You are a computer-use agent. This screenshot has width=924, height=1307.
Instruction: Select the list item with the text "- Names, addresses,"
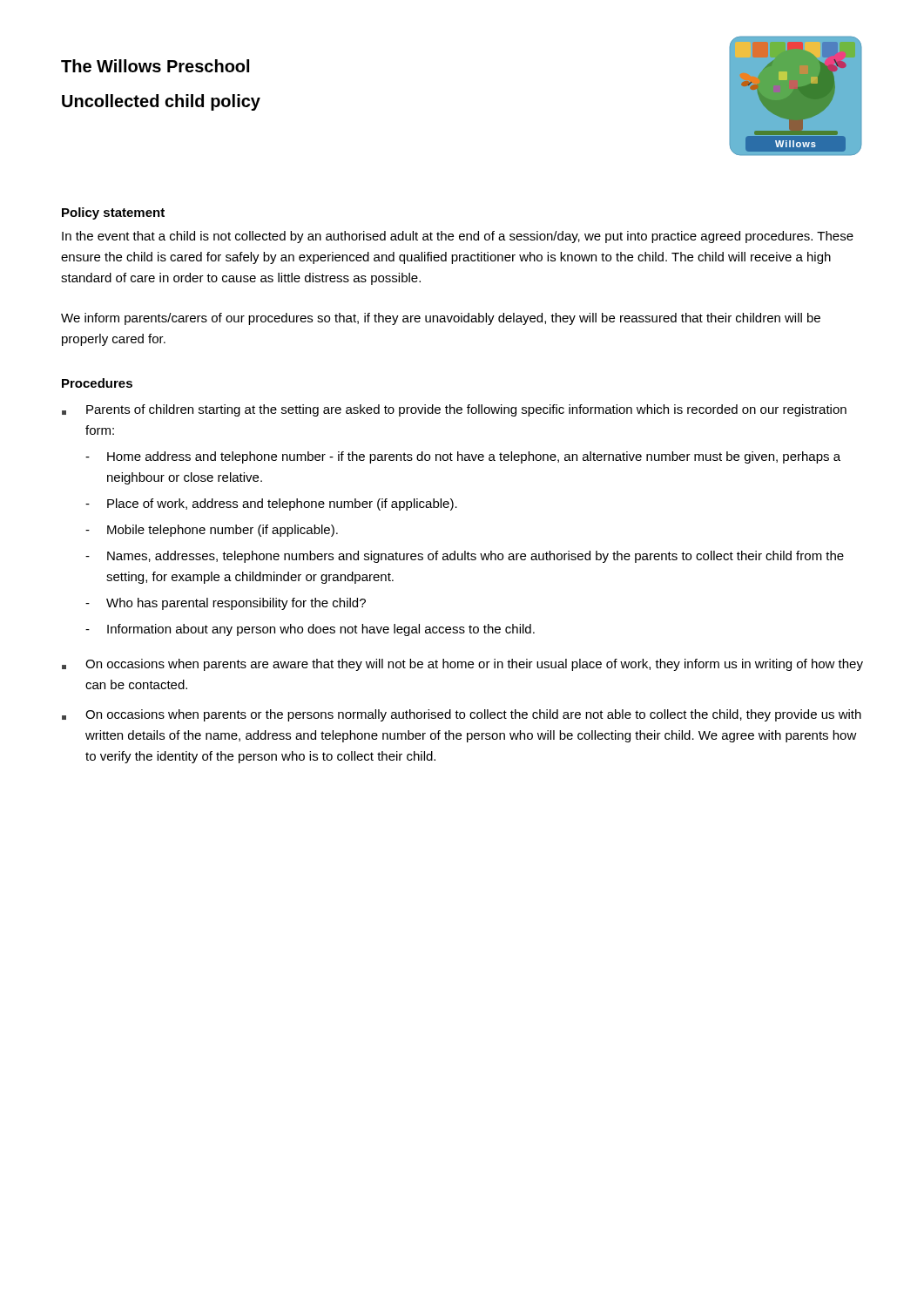pyautogui.click(x=474, y=566)
